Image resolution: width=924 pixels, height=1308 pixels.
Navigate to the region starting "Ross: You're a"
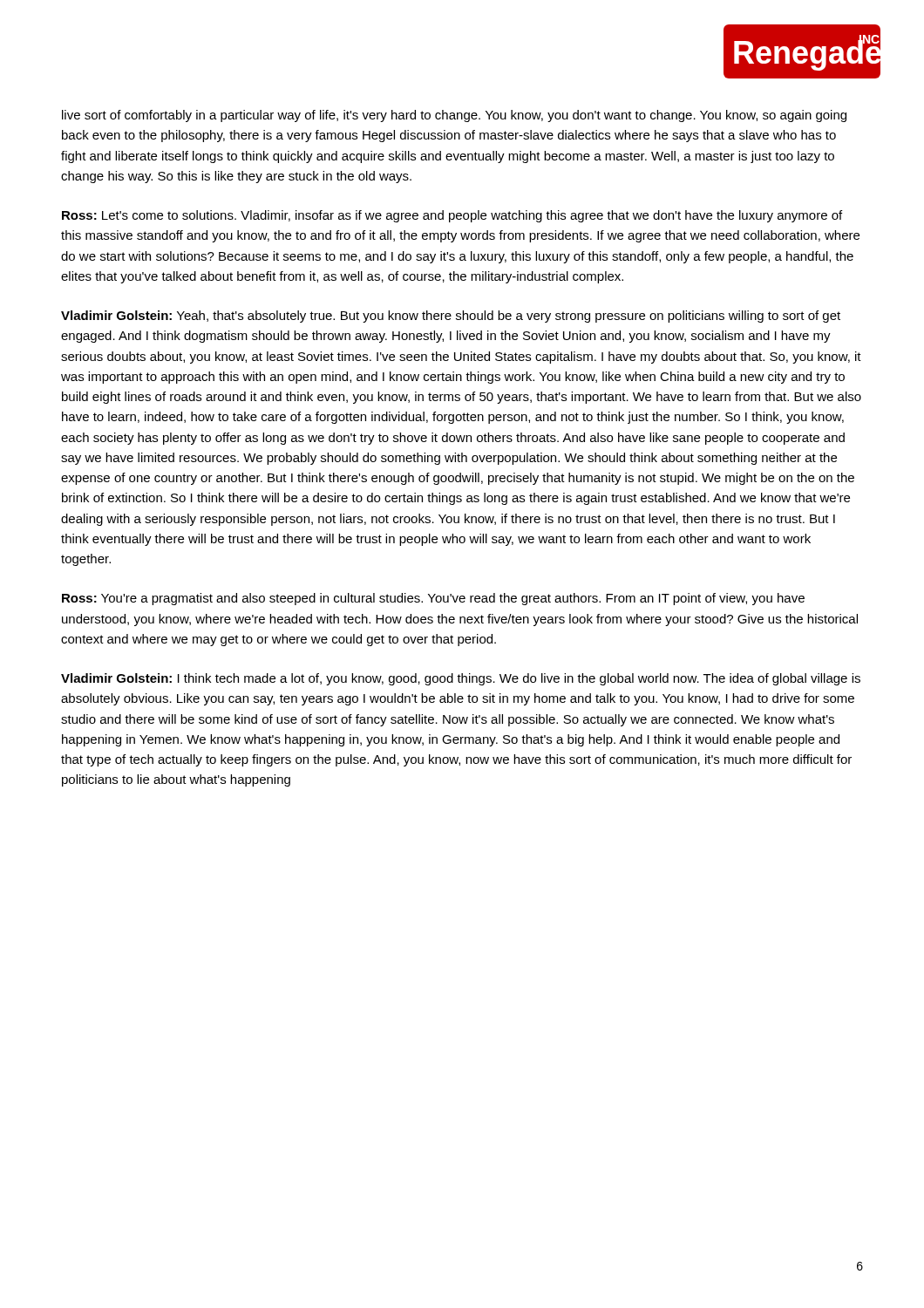tap(460, 618)
